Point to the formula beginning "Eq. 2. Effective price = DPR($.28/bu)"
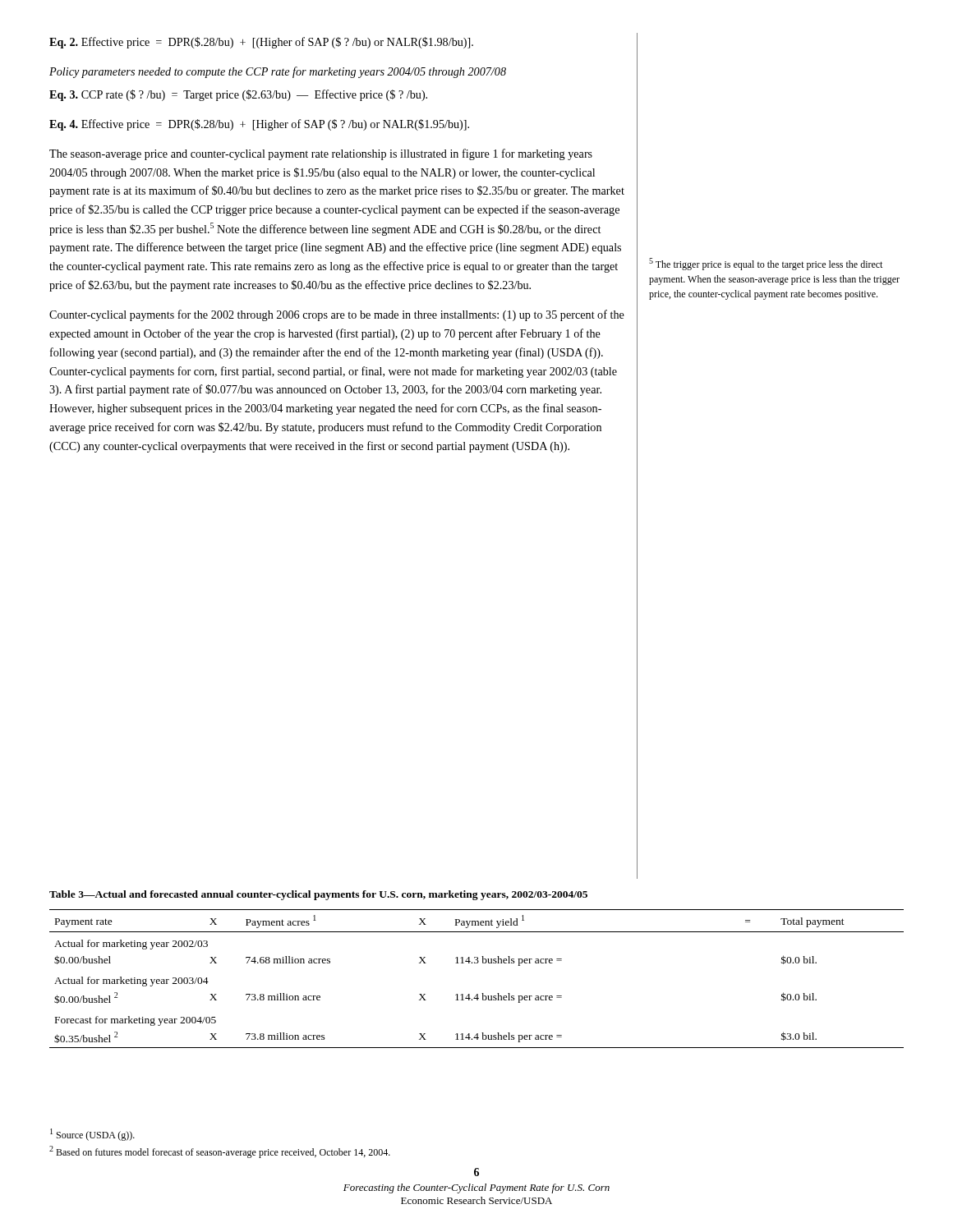Image resolution: width=953 pixels, height=1232 pixels. pos(262,42)
